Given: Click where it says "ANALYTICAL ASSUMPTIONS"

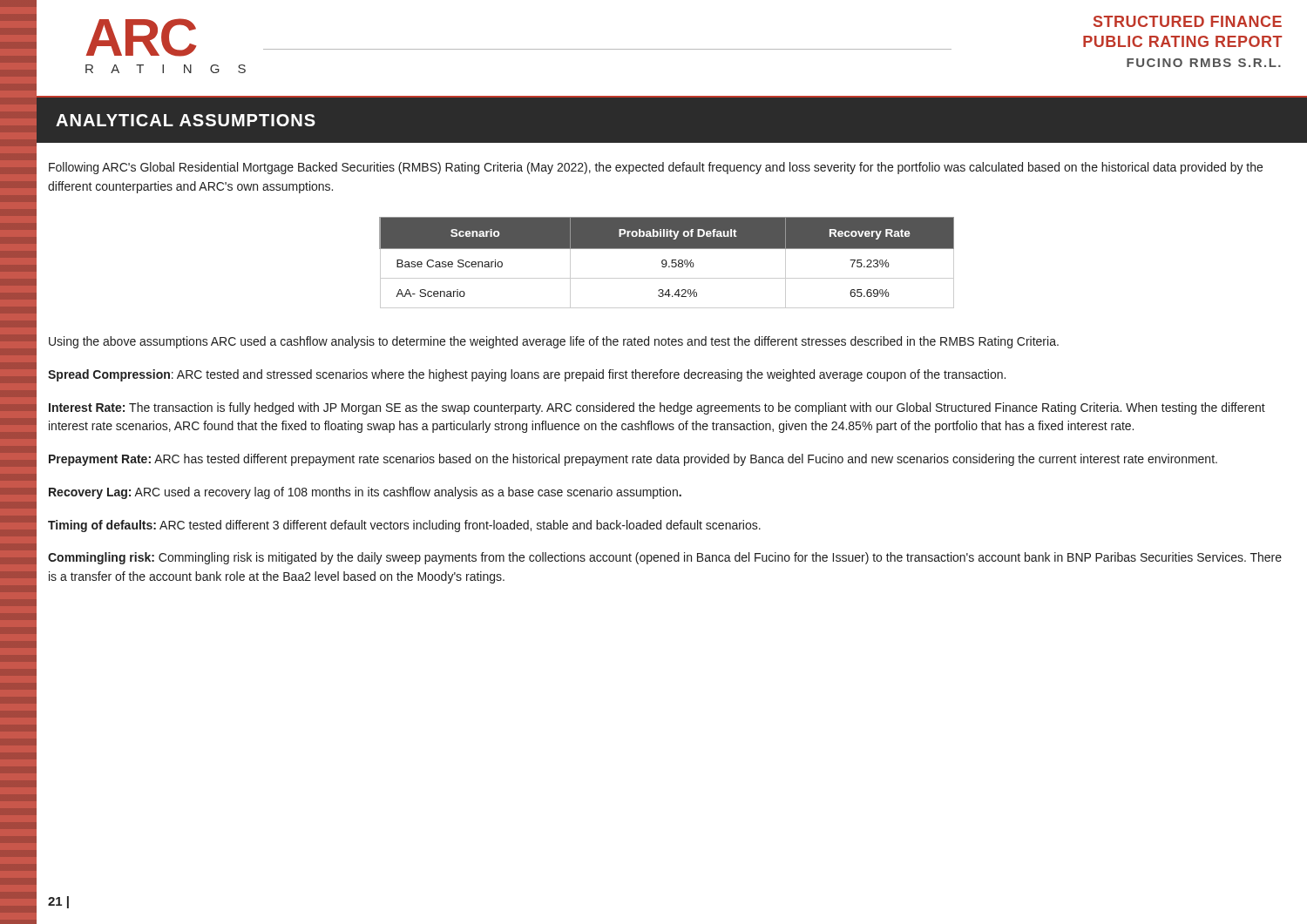Looking at the screenshot, I should tap(186, 120).
